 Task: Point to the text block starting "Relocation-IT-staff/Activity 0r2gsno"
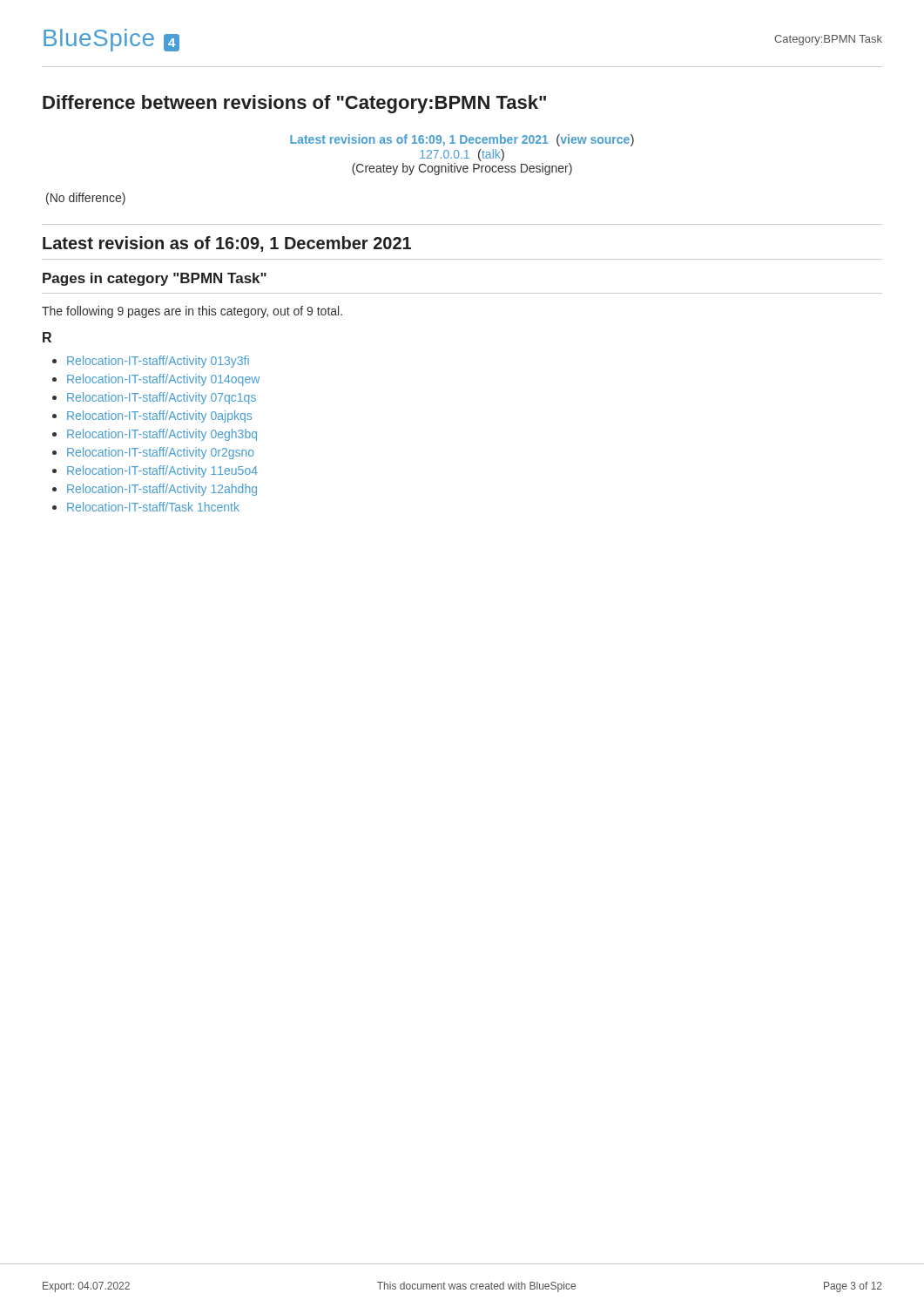[x=160, y=452]
